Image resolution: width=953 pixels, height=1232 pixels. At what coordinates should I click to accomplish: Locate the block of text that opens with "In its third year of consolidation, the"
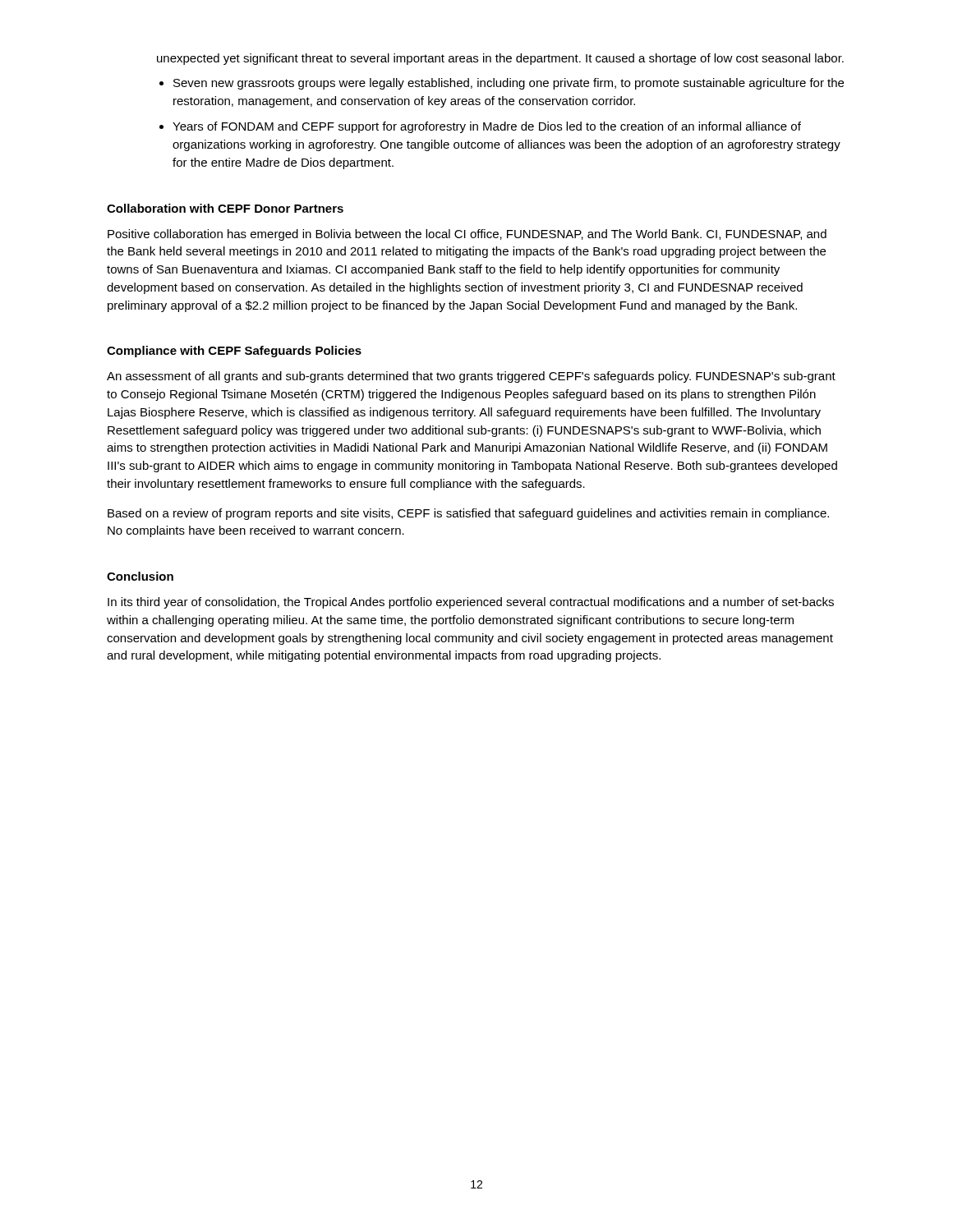(471, 628)
